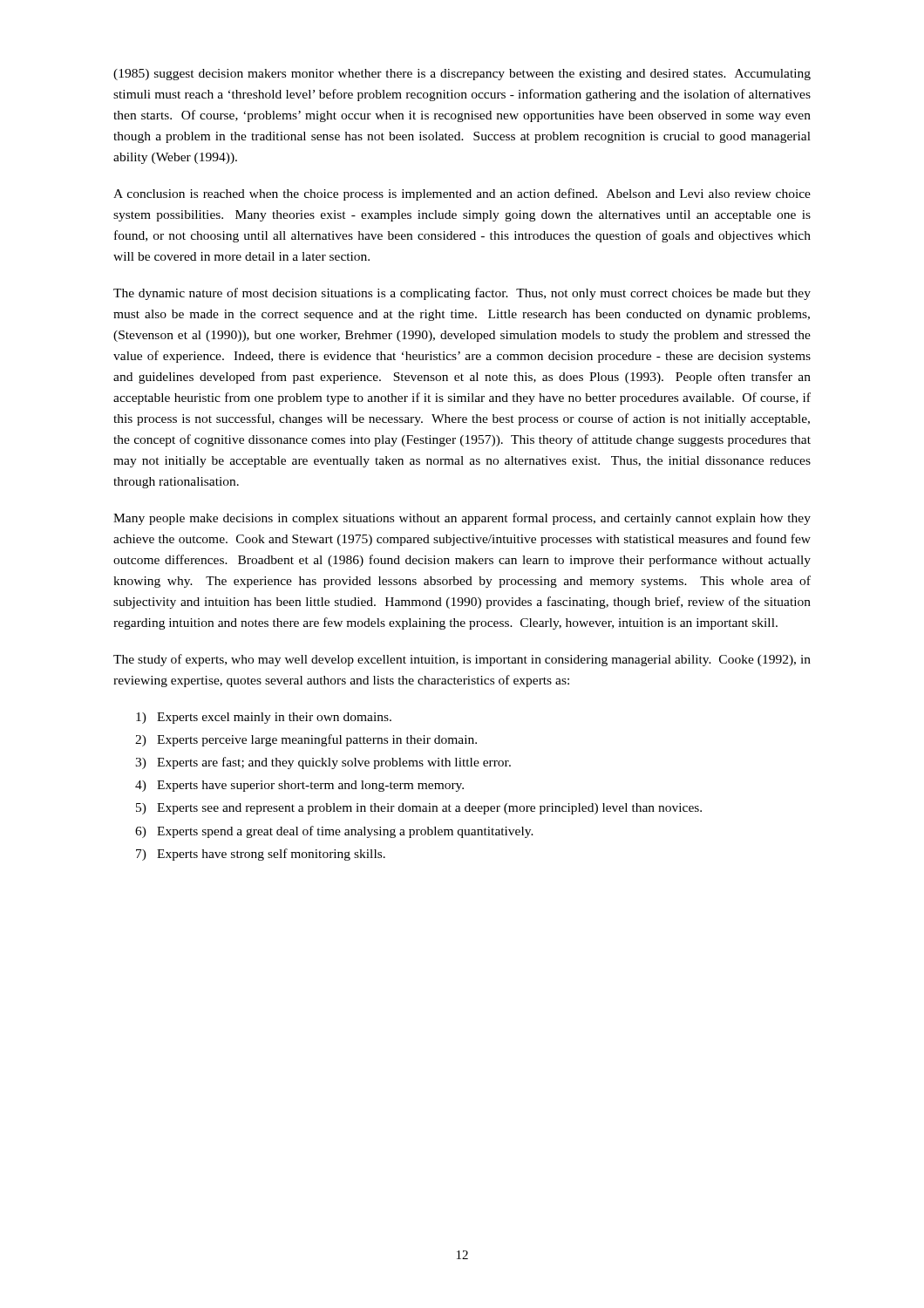Click on the text block containing "The dynamic nature of most decision situations is"

coord(462,387)
